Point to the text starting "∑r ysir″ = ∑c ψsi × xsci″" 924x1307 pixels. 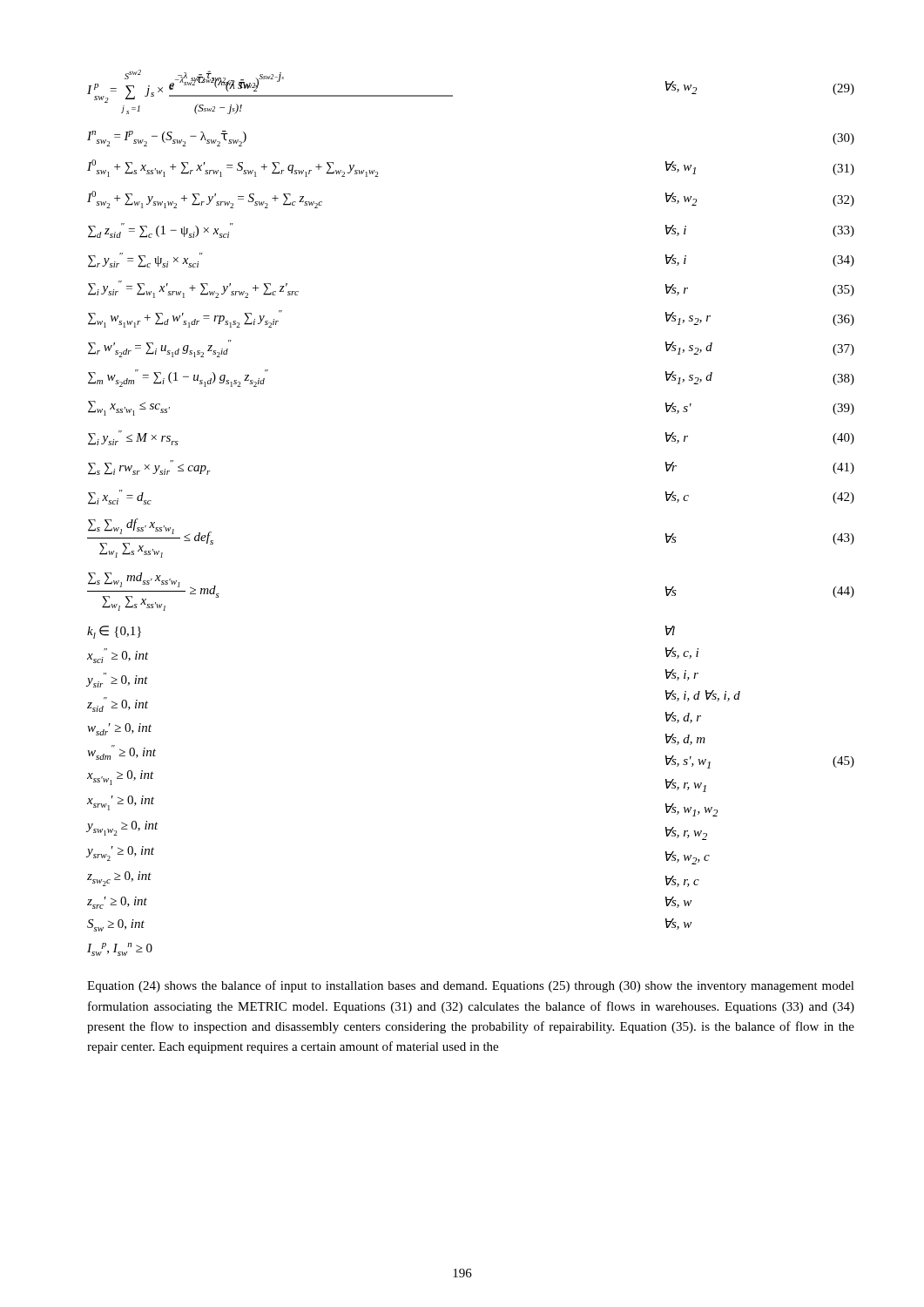click(142, 260)
